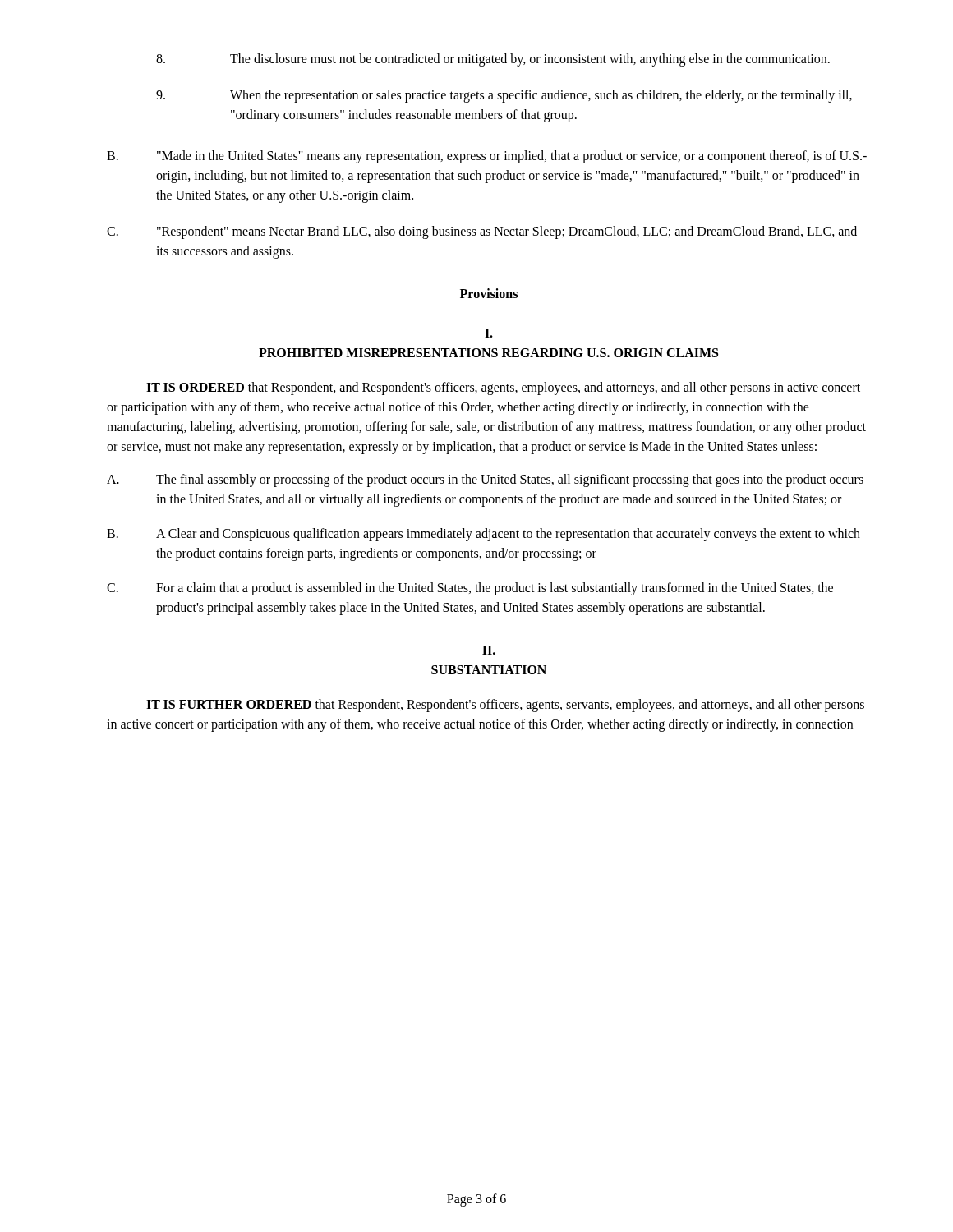Navigate to the block starting "8. The disclosure"
953x1232 pixels.
[489, 59]
